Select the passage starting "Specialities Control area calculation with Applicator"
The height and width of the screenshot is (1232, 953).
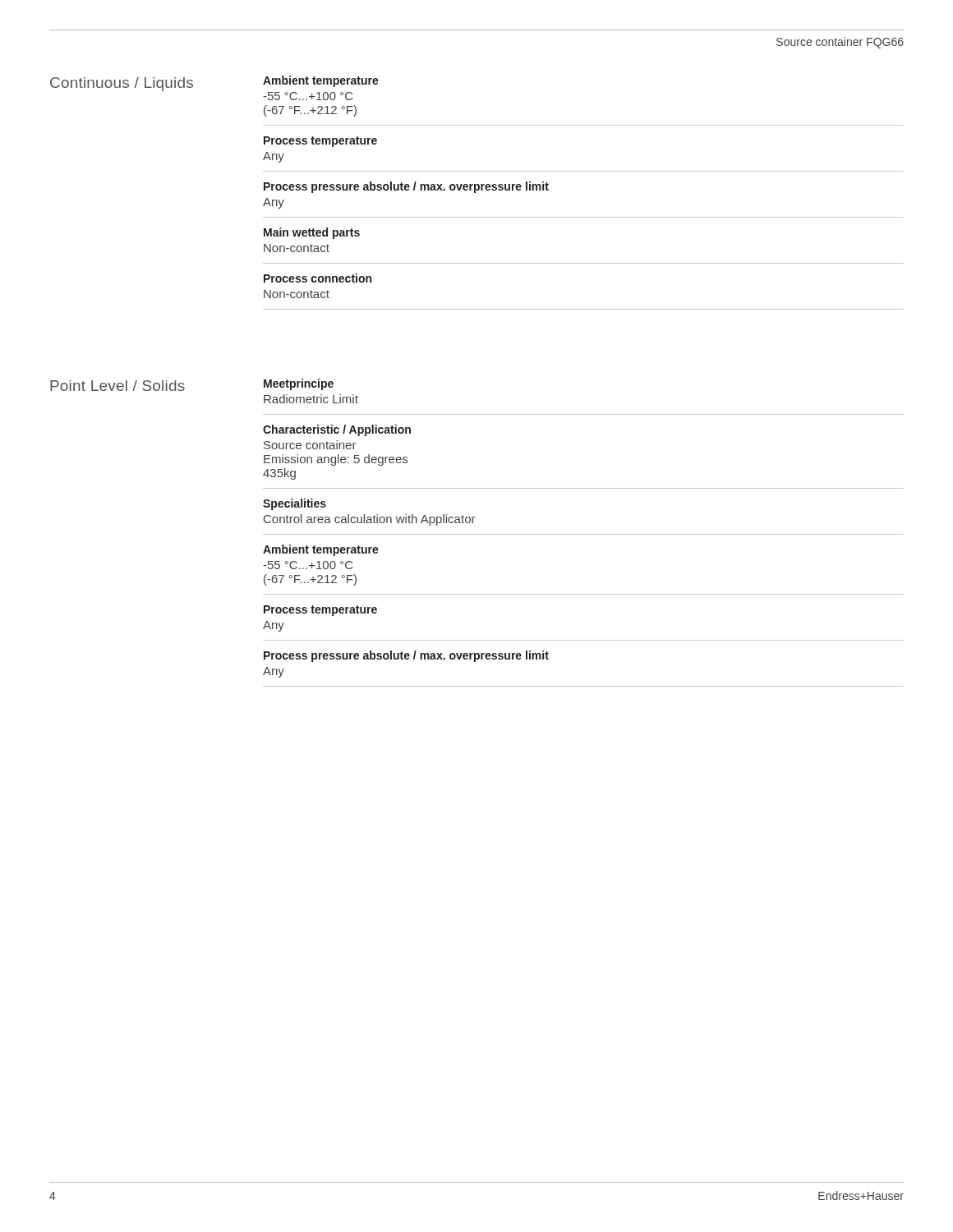tap(295, 504)
